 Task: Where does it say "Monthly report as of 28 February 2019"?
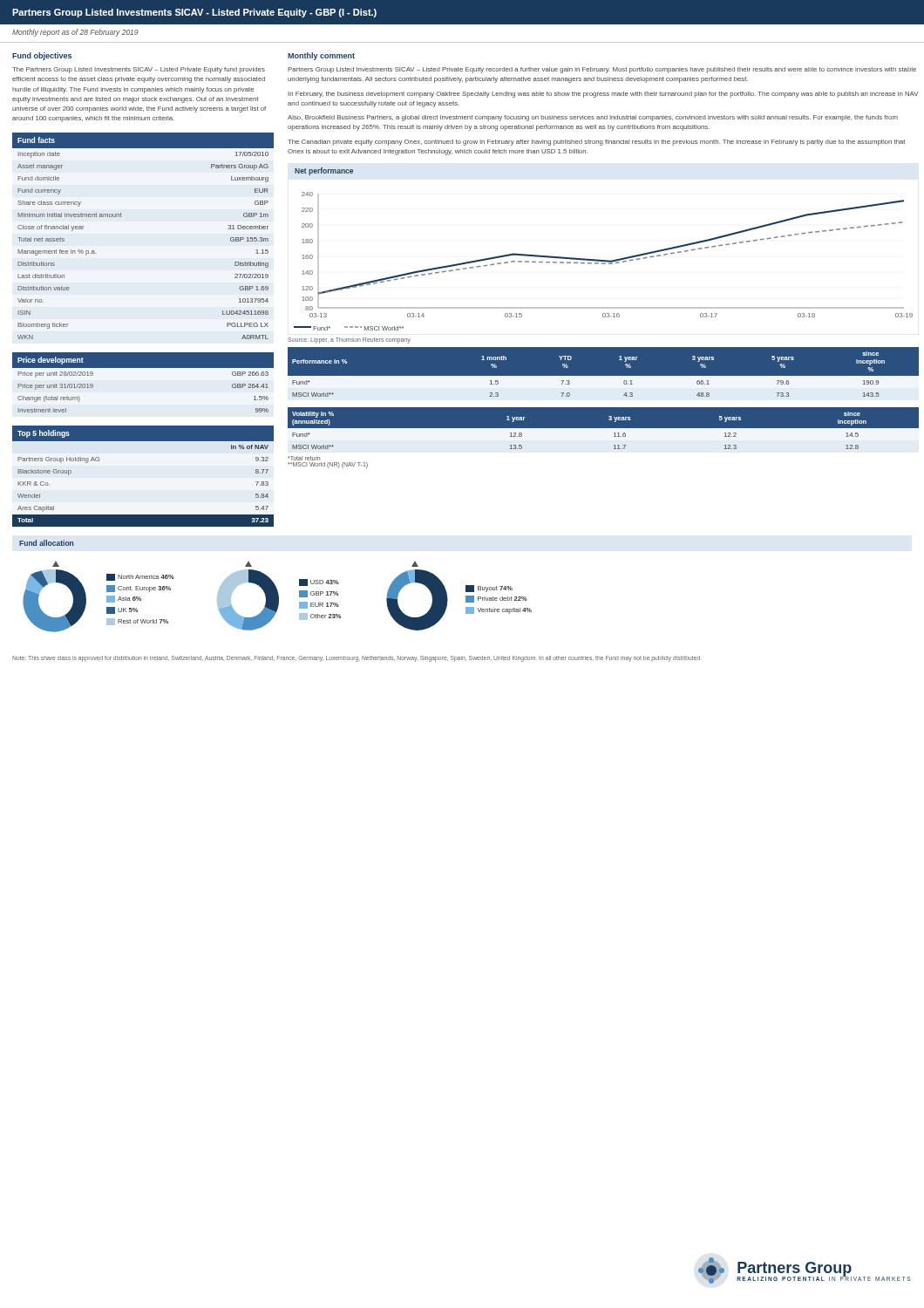tap(75, 32)
